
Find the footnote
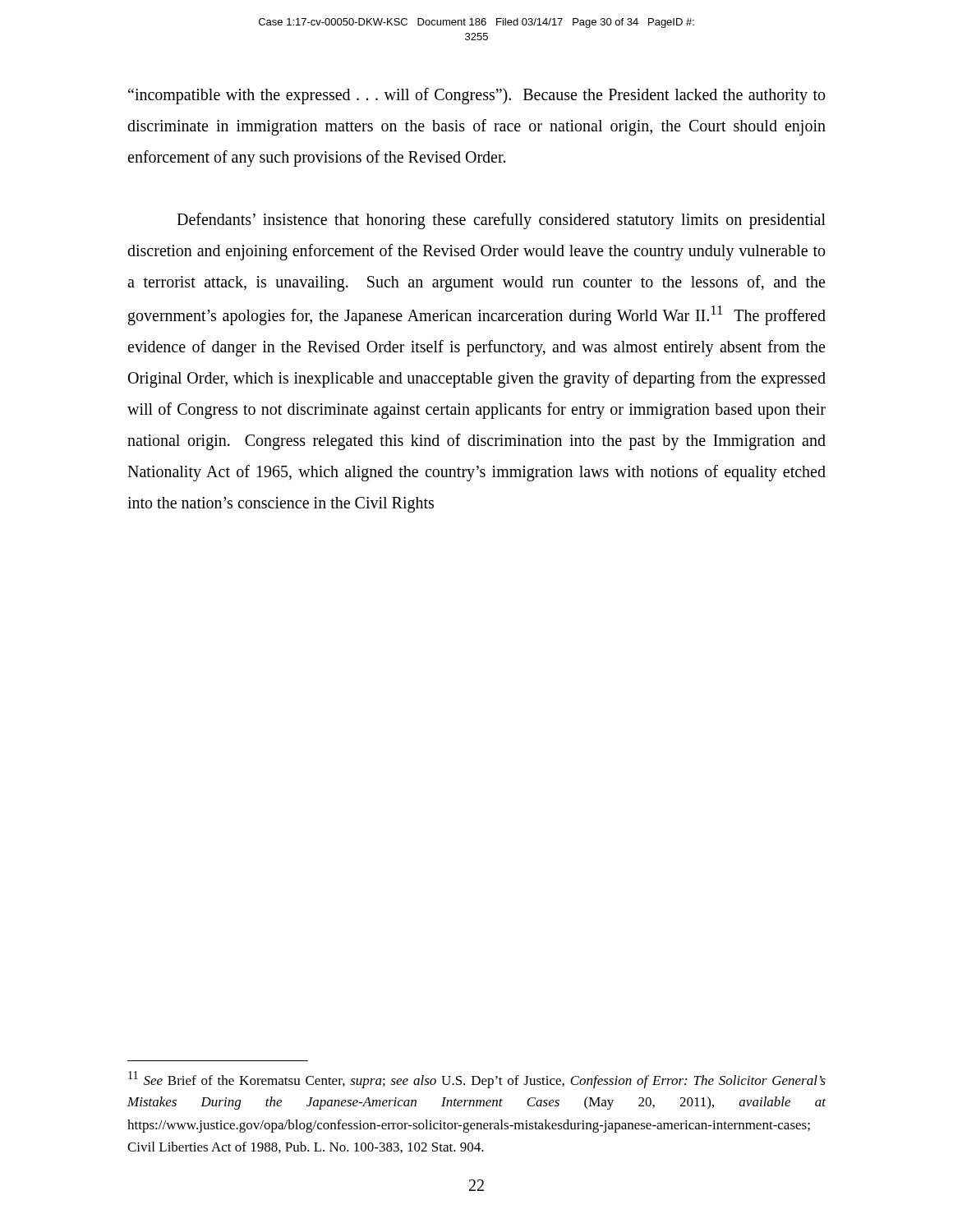coord(476,1109)
